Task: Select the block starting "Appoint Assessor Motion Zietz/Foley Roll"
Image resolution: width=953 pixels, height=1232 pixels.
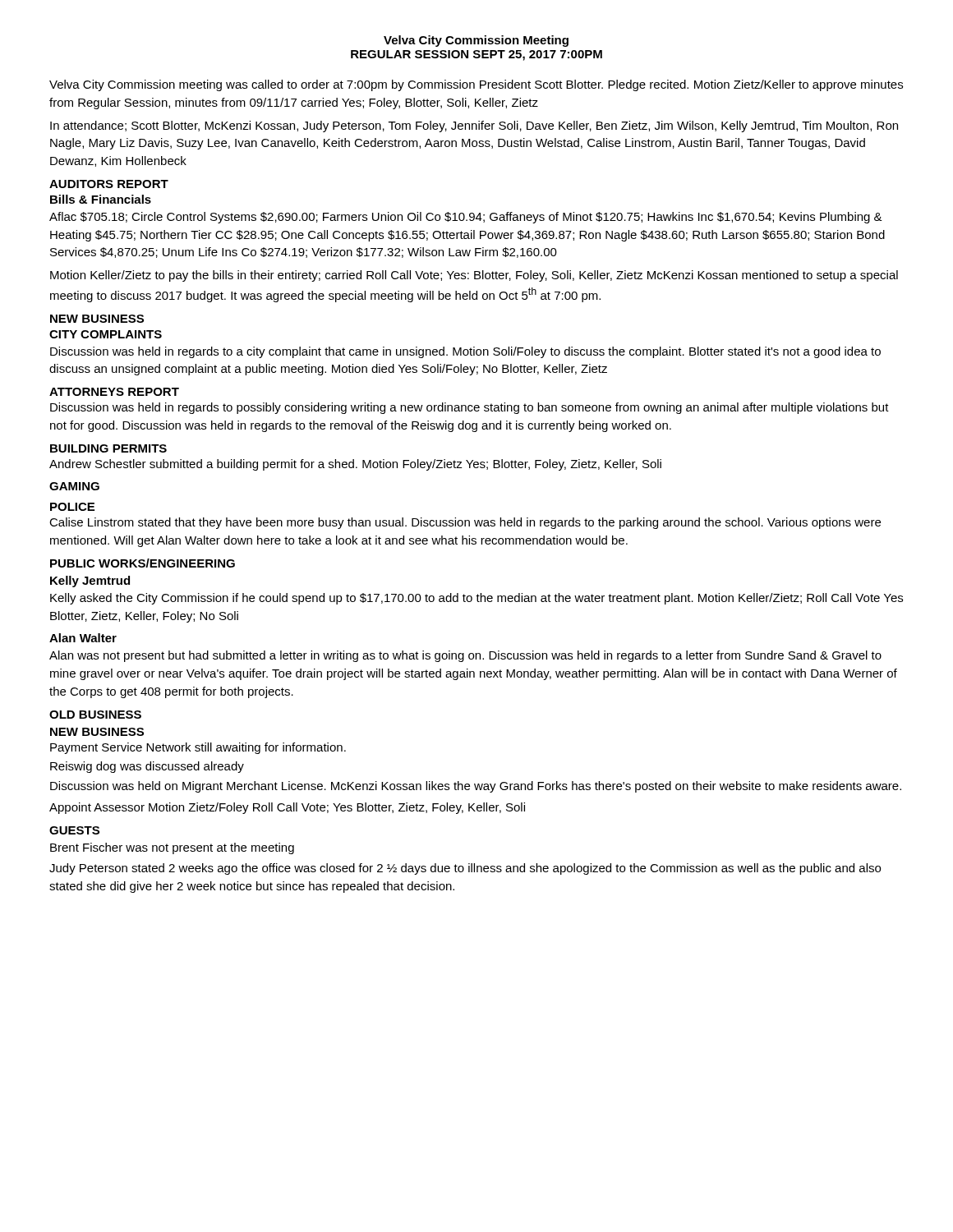Action: (288, 807)
